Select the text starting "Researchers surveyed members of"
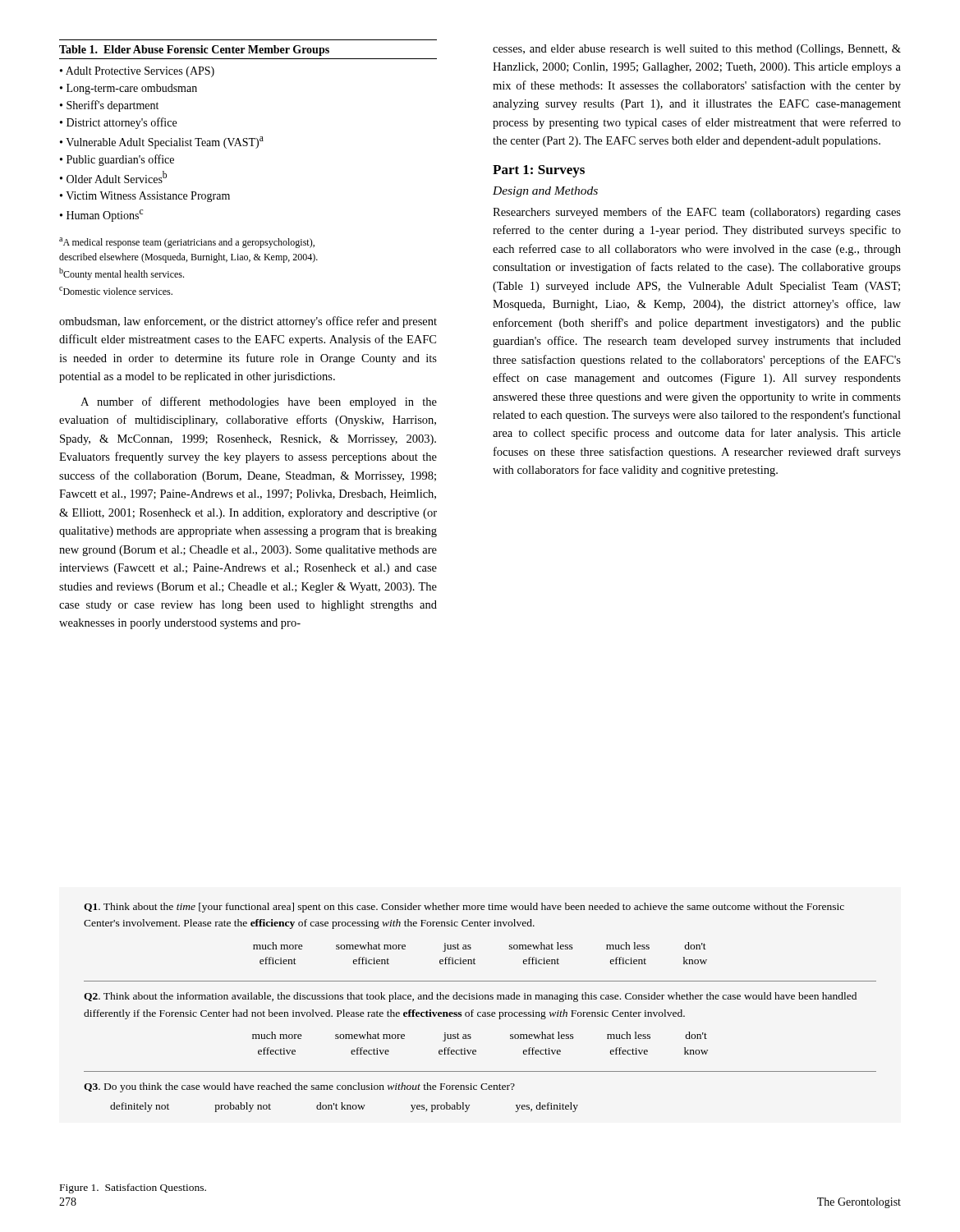 pos(697,341)
